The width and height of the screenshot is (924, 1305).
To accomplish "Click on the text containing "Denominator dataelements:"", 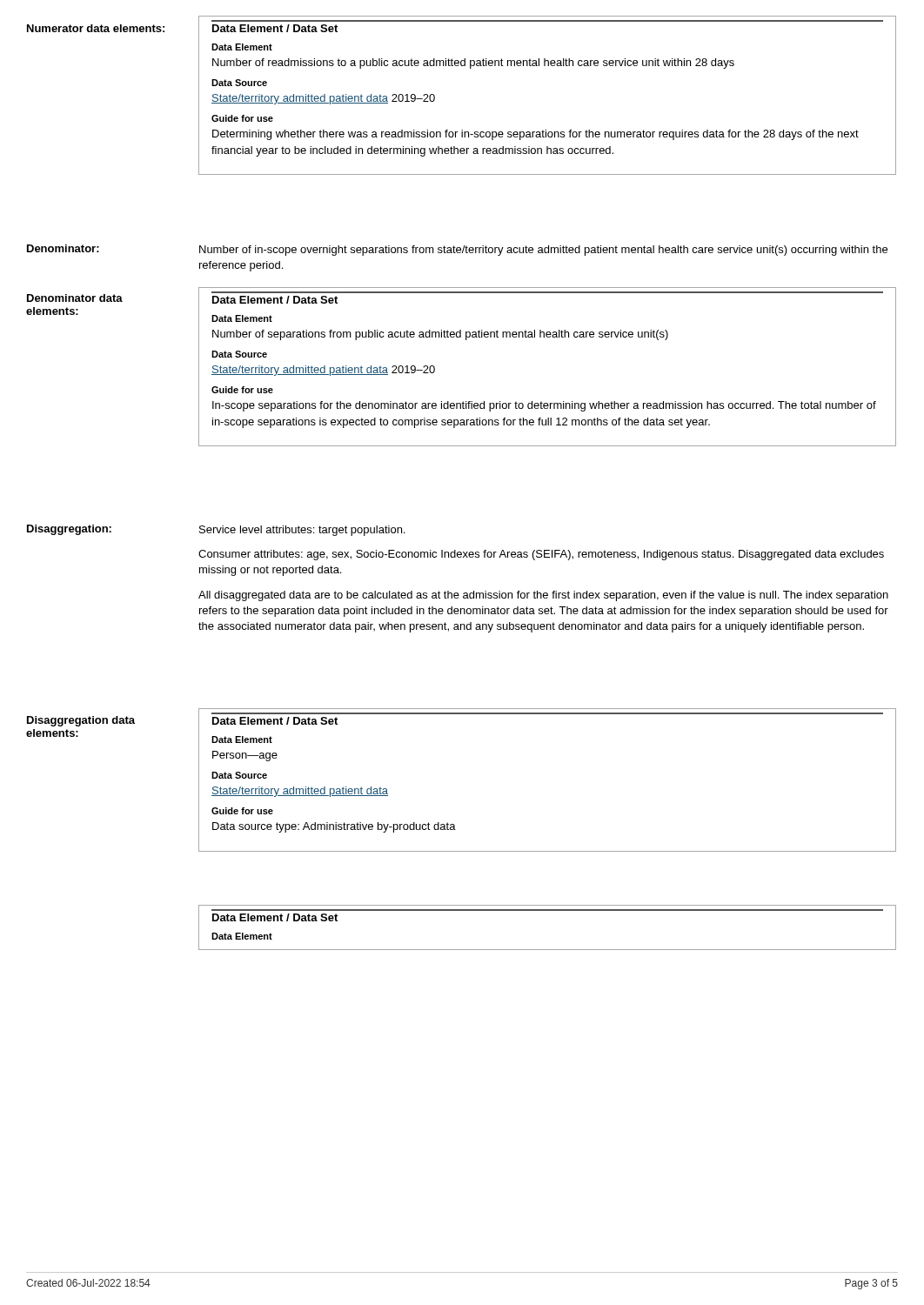I will pos(74,304).
